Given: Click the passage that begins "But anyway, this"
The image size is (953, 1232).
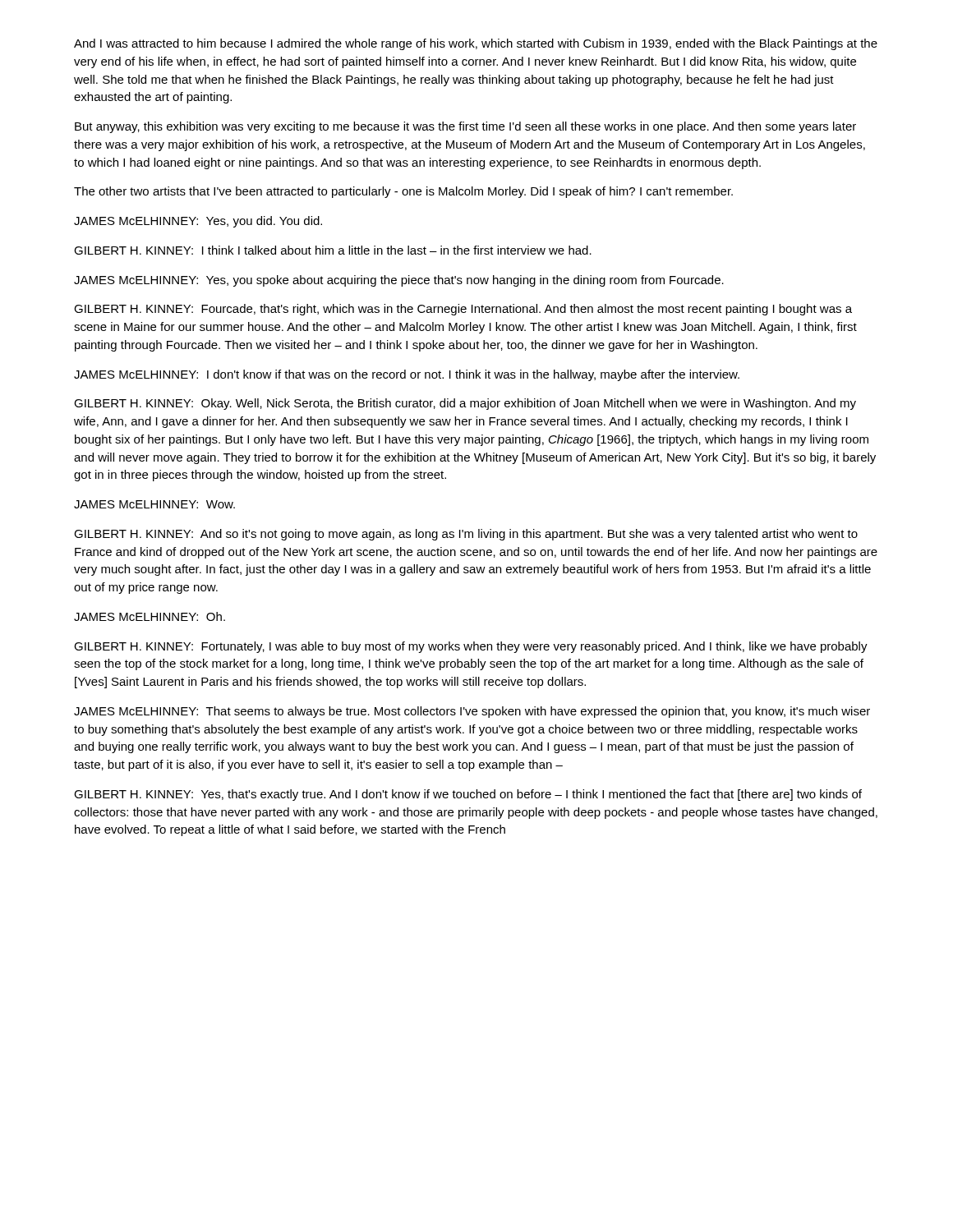Looking at the screenshot, I should pos(470,144).
